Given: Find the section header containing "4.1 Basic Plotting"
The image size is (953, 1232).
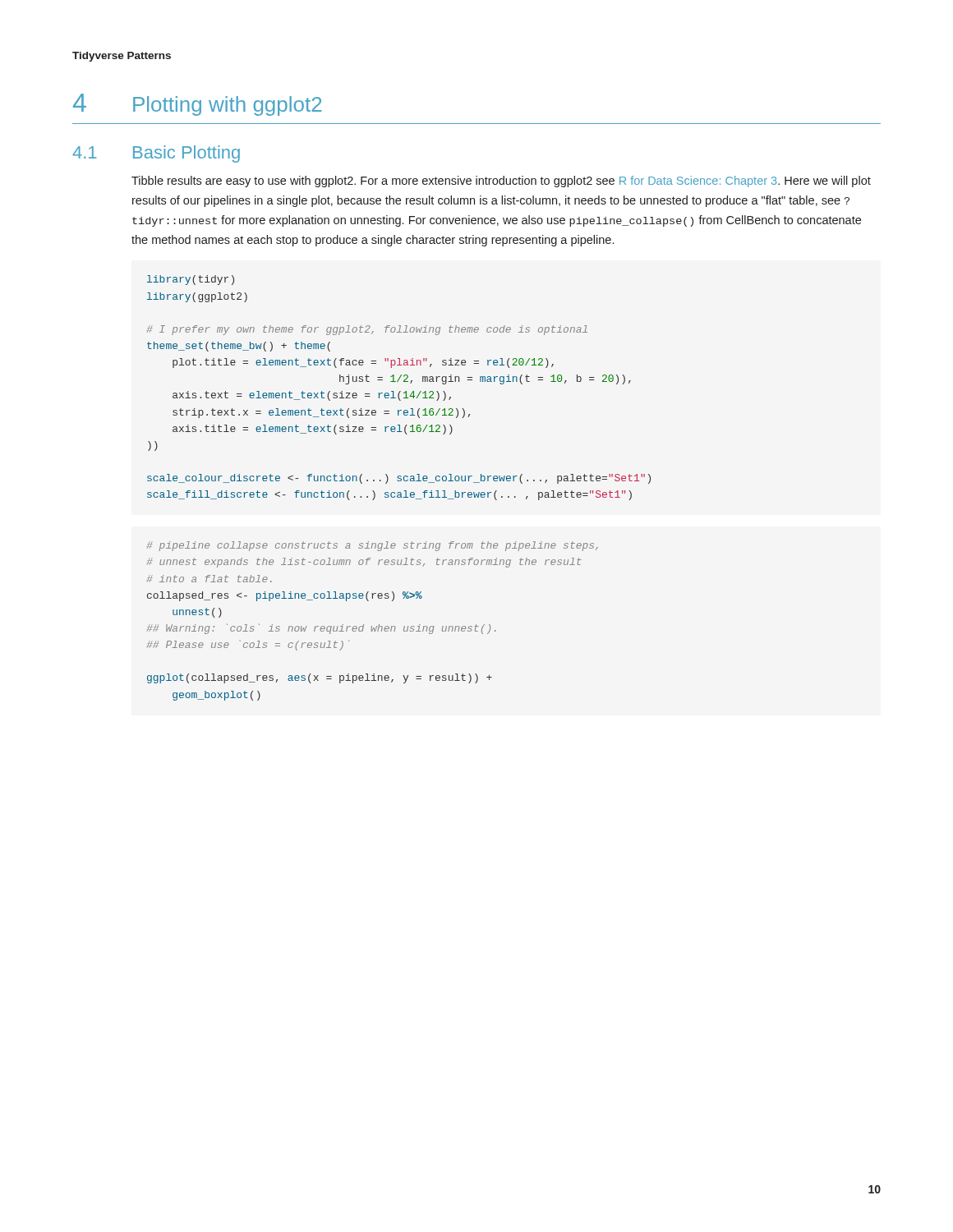Looking at the screenshot, I should coord(157,153).
